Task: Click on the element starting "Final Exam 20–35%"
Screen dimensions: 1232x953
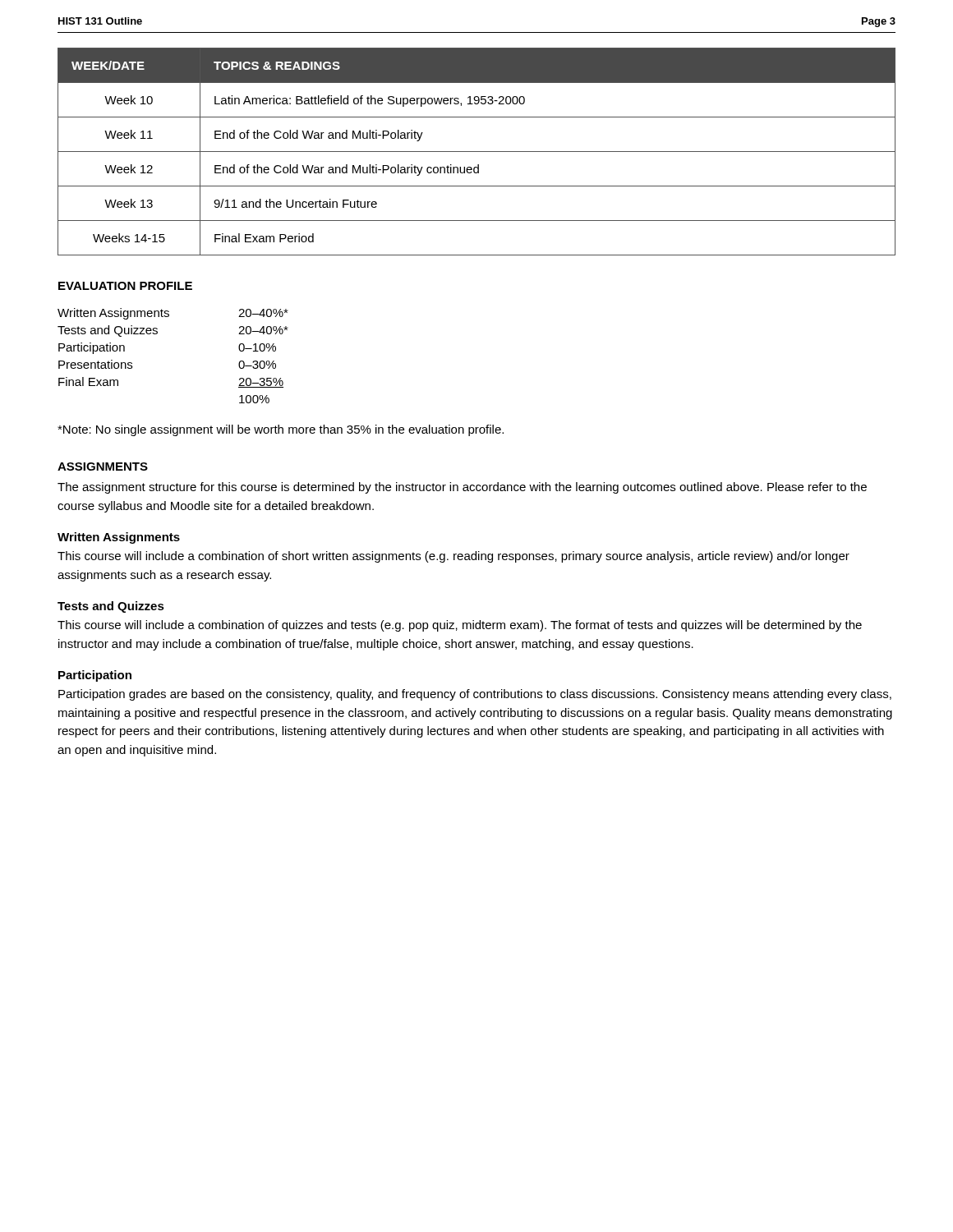Action: click(x=92, y=382)
